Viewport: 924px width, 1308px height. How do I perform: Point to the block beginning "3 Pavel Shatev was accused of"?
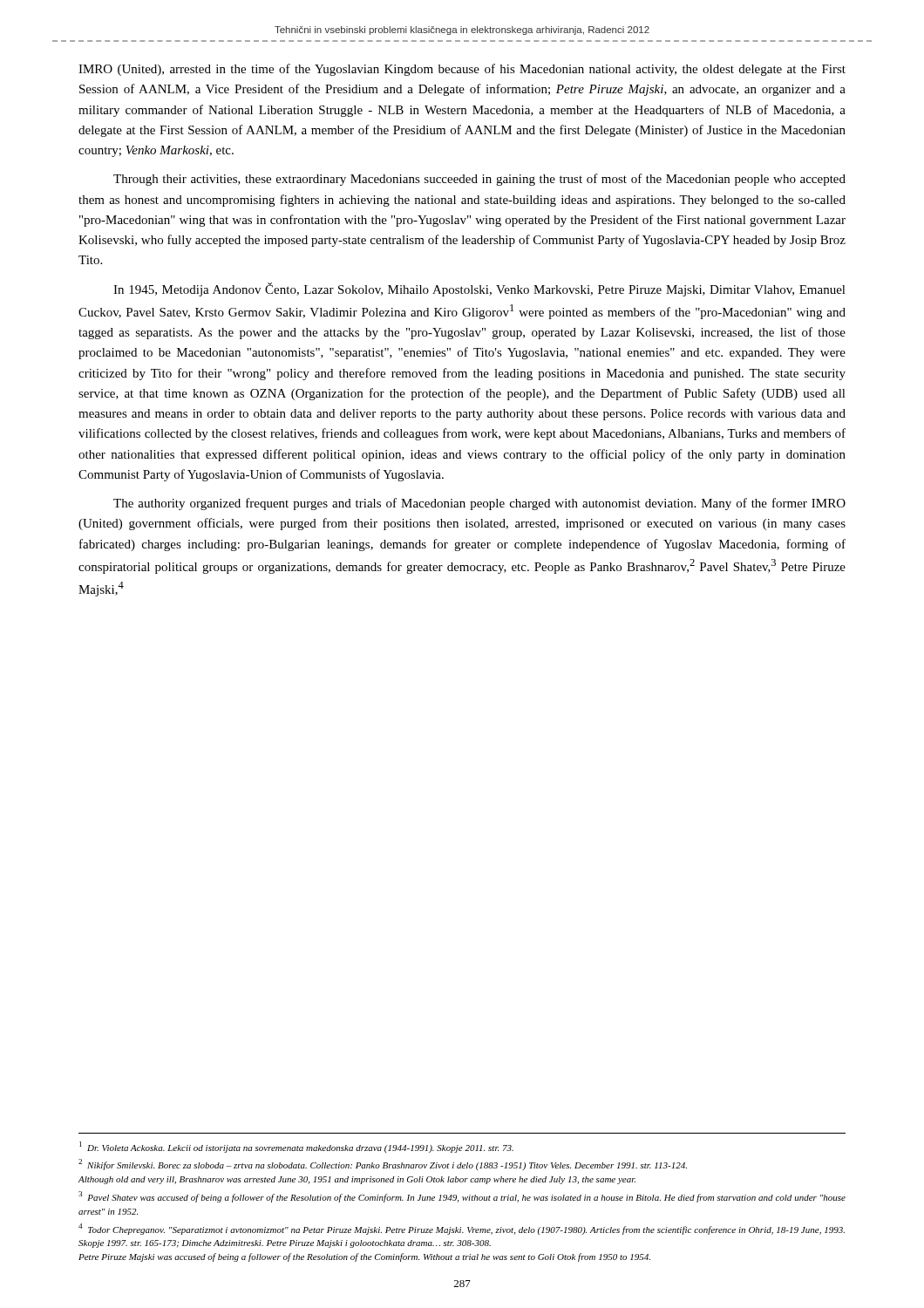pos(462,1203)
